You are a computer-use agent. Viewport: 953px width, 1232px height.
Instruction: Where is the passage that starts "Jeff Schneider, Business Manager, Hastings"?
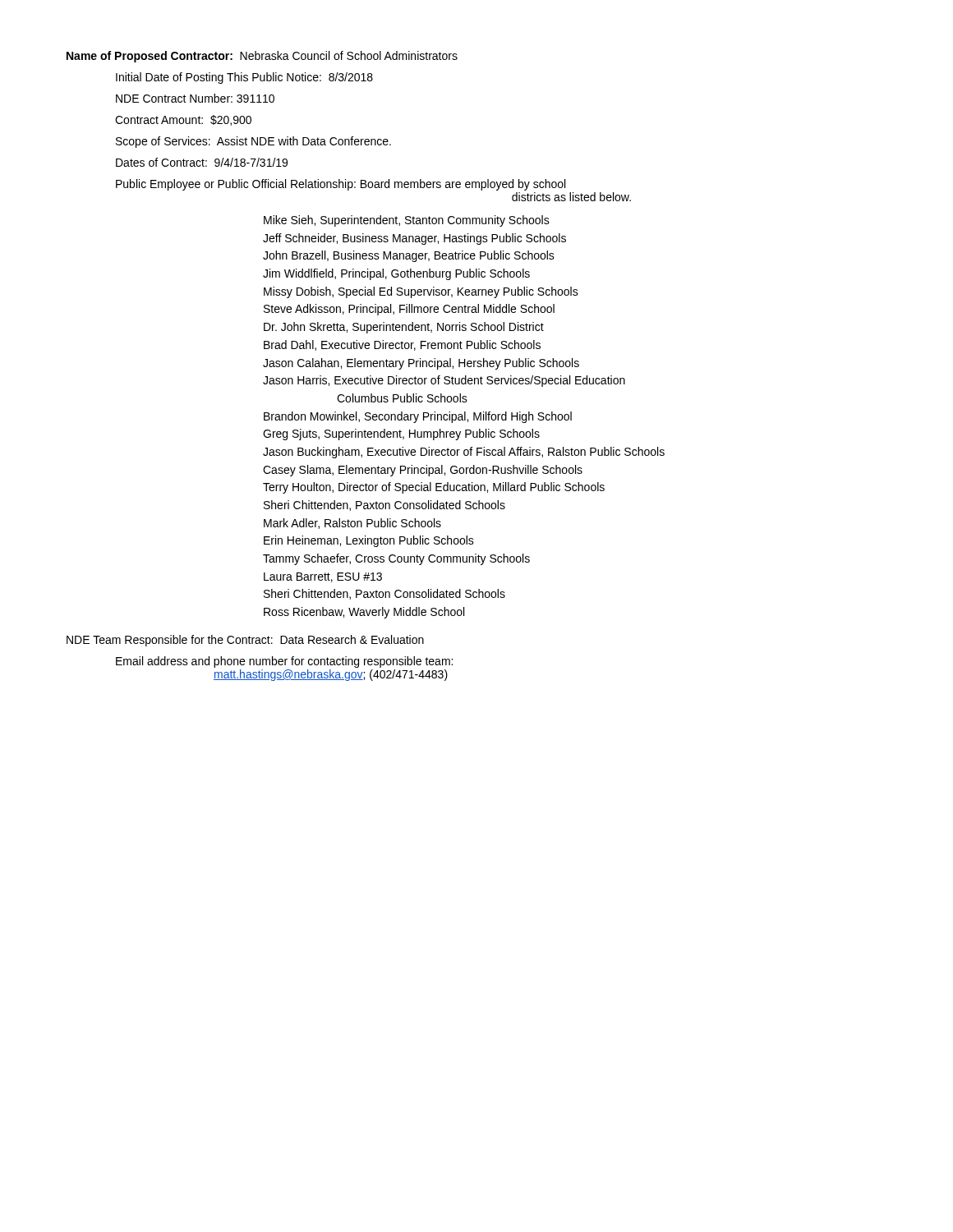415,238
